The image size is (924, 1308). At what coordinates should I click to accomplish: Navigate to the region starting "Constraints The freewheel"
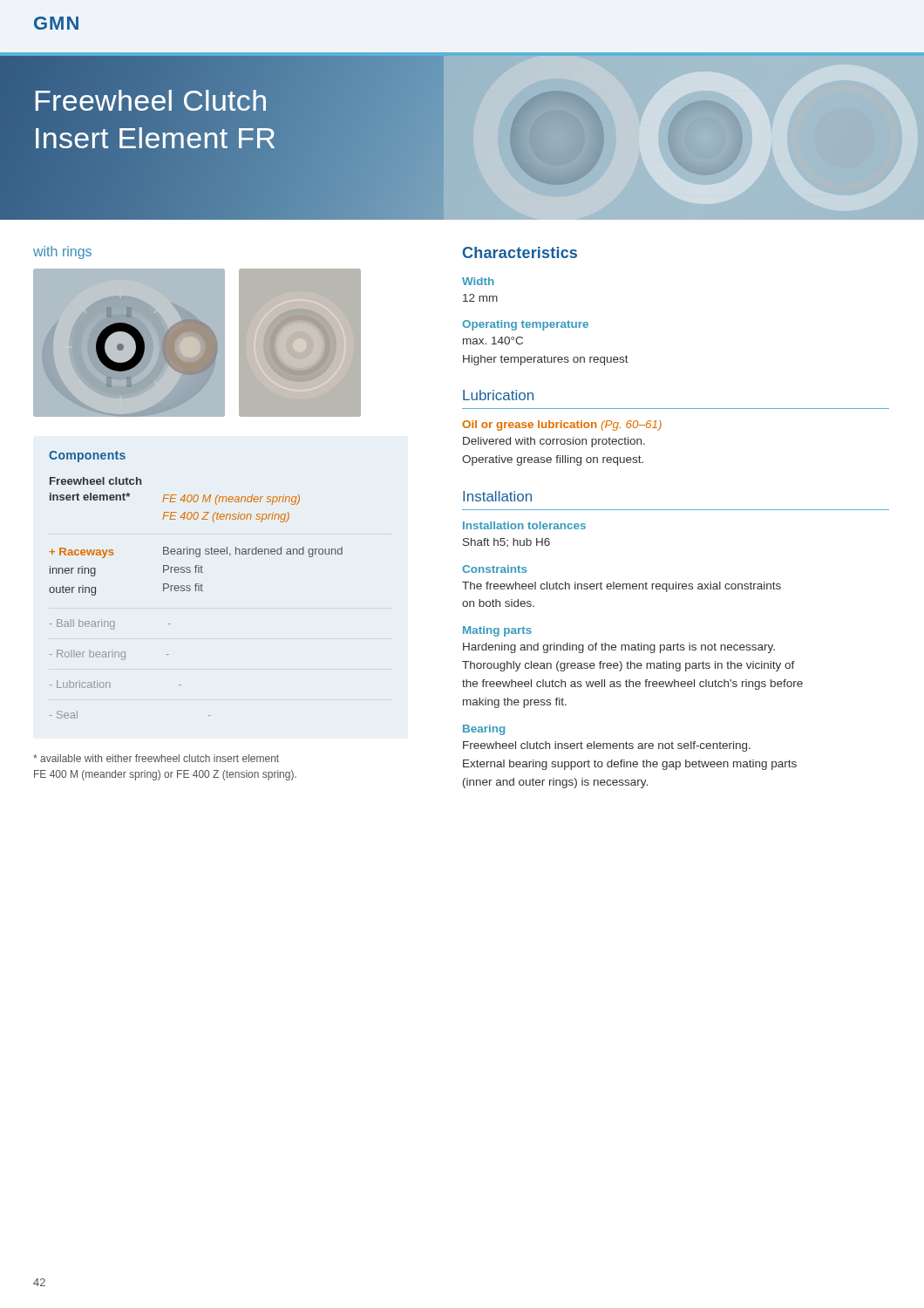pos(676,588)
